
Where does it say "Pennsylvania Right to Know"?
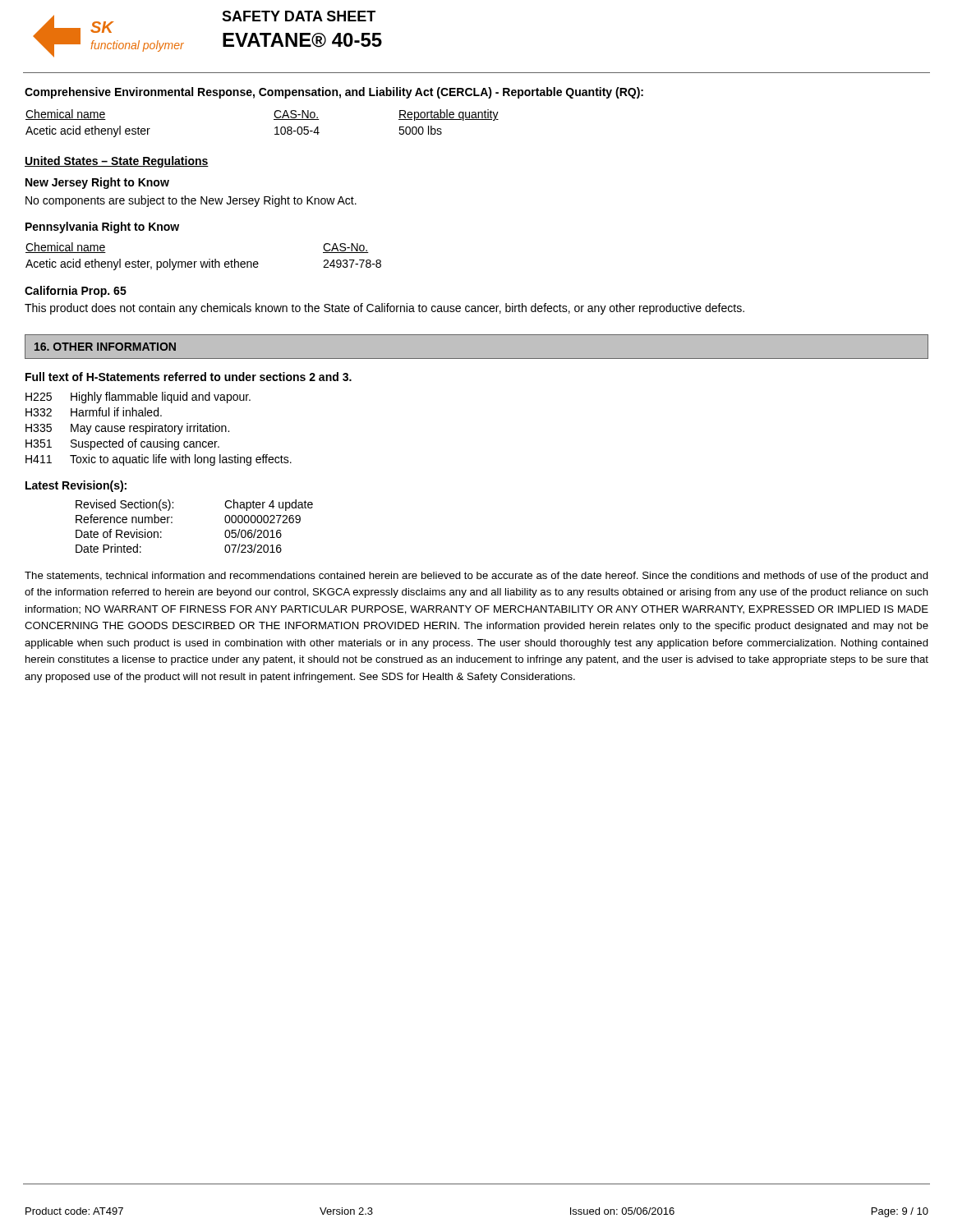pos(102,227)
